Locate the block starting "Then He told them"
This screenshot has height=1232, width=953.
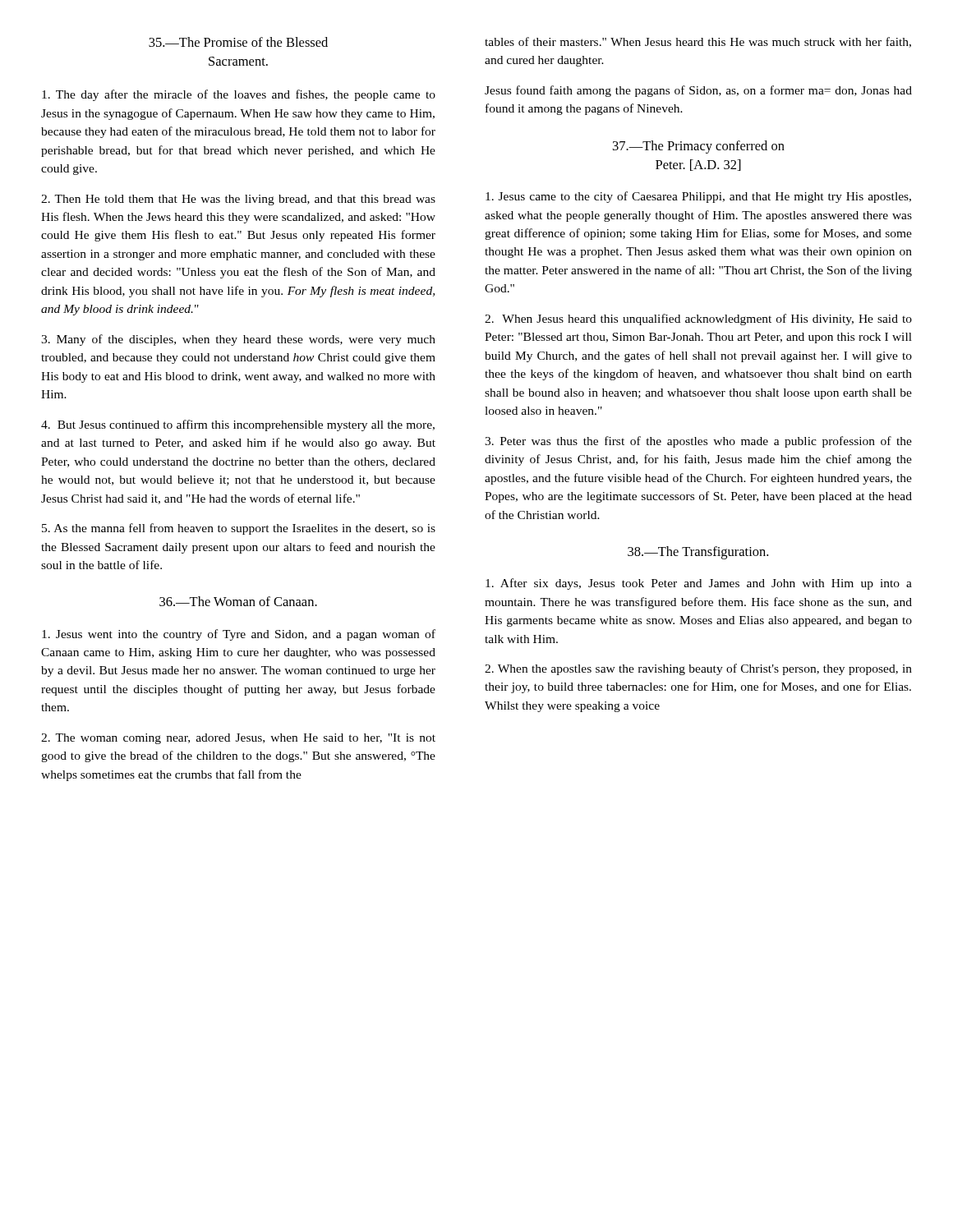coord(238,254)
